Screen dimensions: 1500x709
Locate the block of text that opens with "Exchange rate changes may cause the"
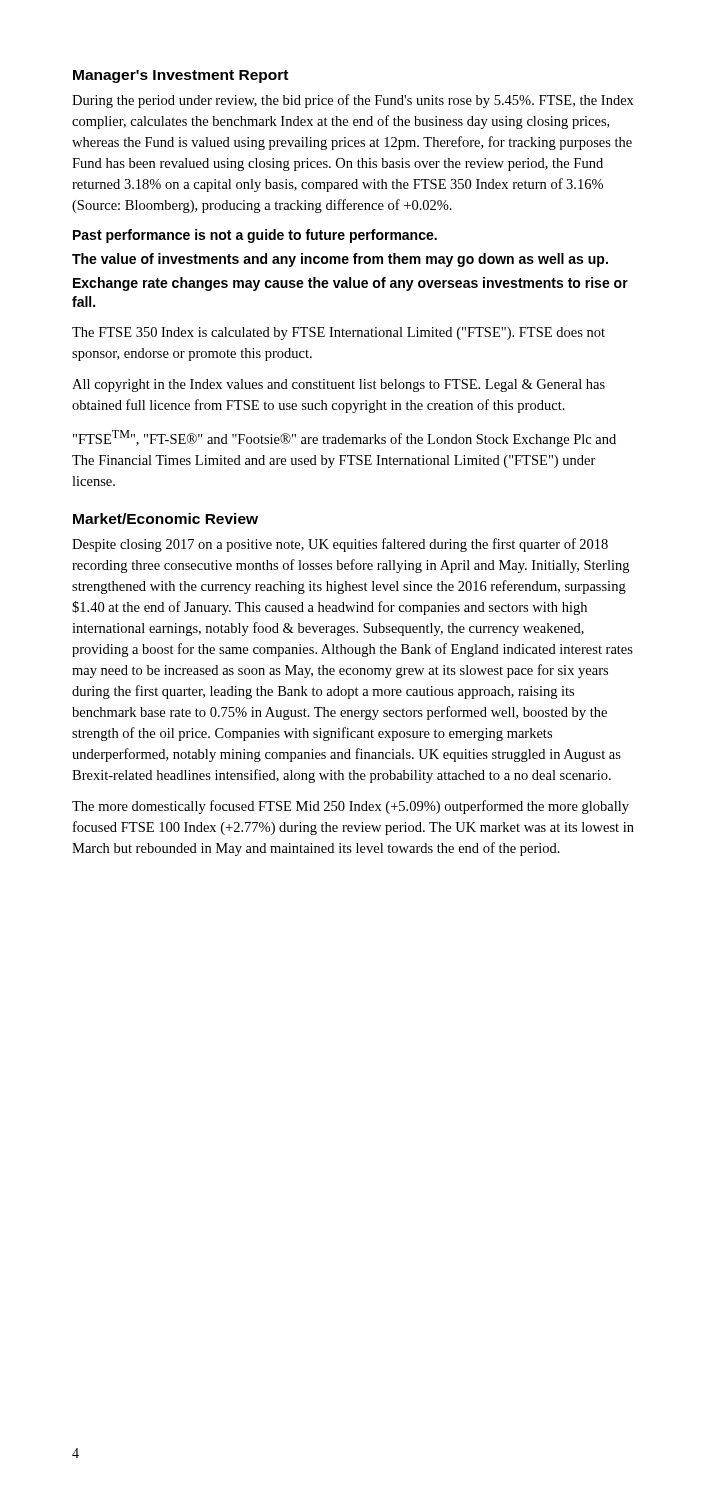[x=350, y=292]
